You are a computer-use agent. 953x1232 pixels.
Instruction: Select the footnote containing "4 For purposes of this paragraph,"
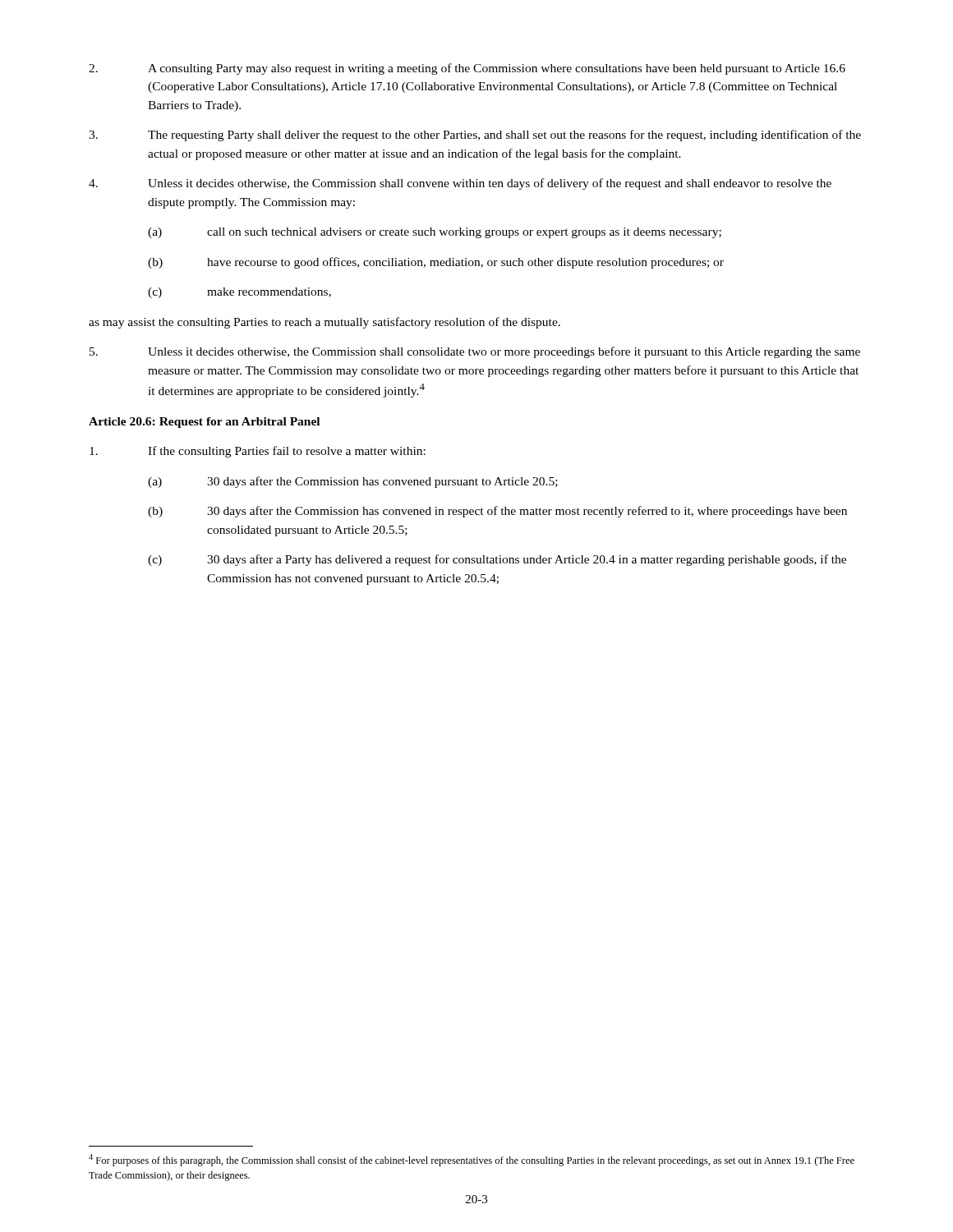pyautogui.click(x=476, y=1167)
